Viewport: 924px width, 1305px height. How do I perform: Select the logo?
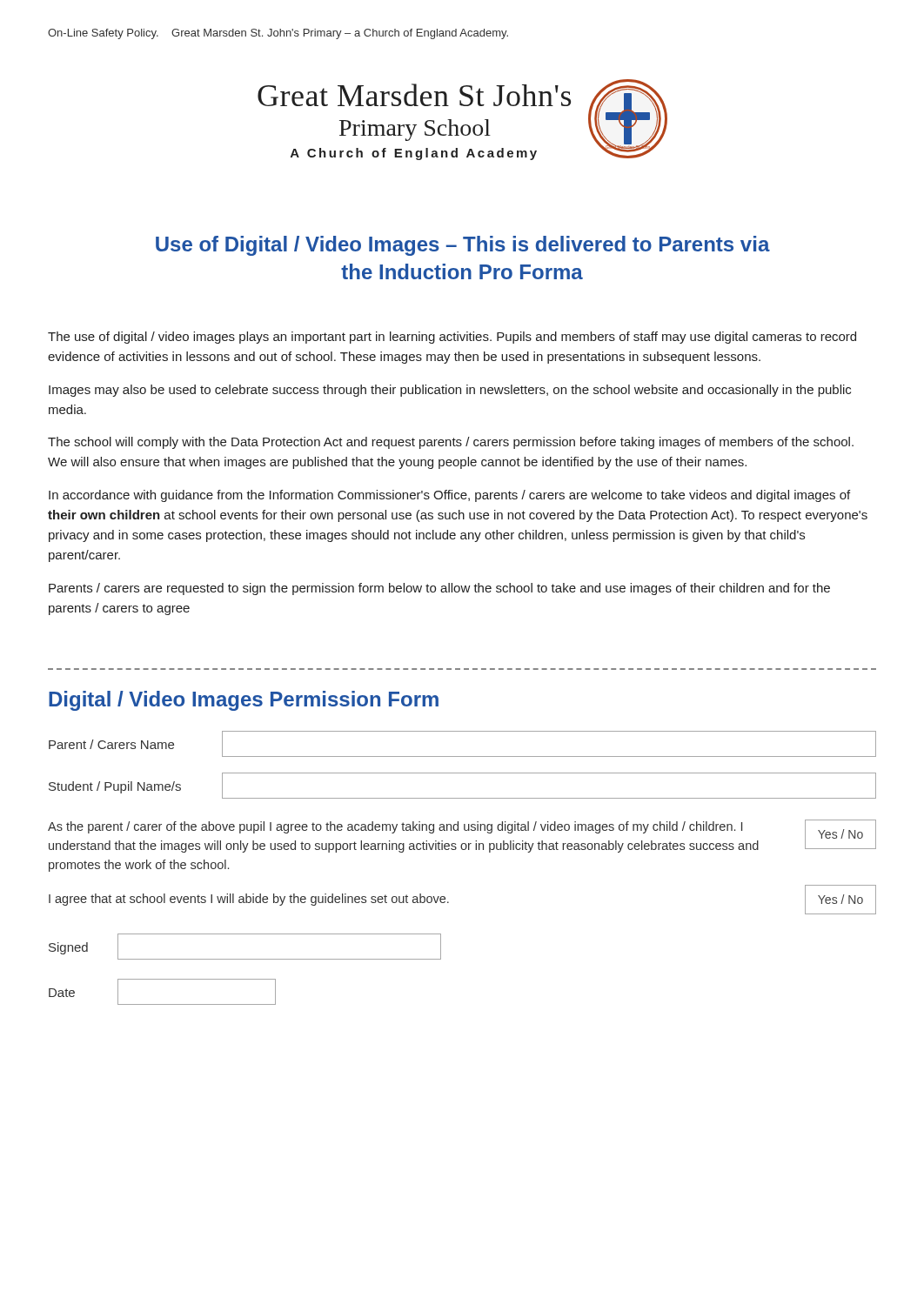click(x=462, y=119)
